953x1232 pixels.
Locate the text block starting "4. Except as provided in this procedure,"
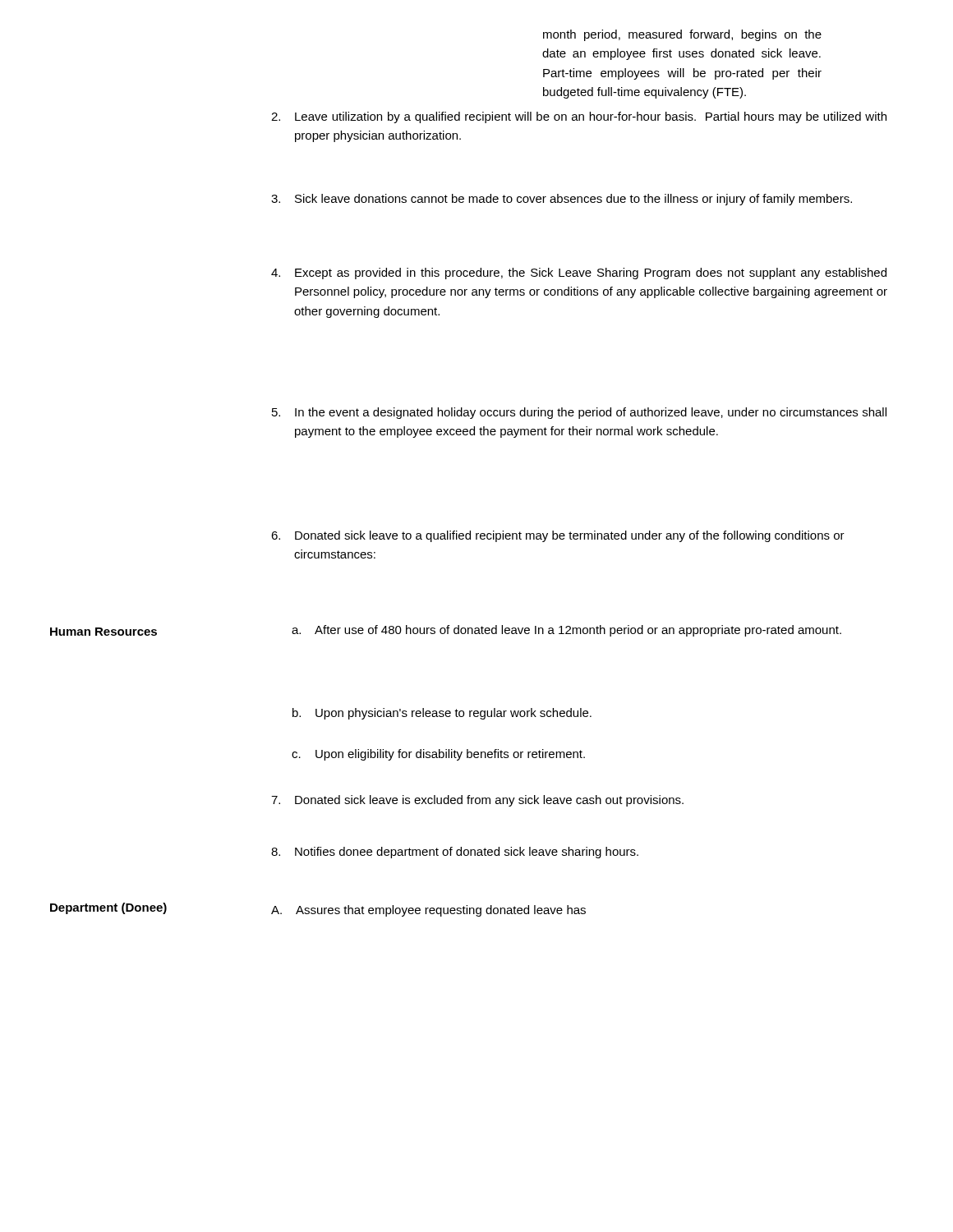click(579, 291)
